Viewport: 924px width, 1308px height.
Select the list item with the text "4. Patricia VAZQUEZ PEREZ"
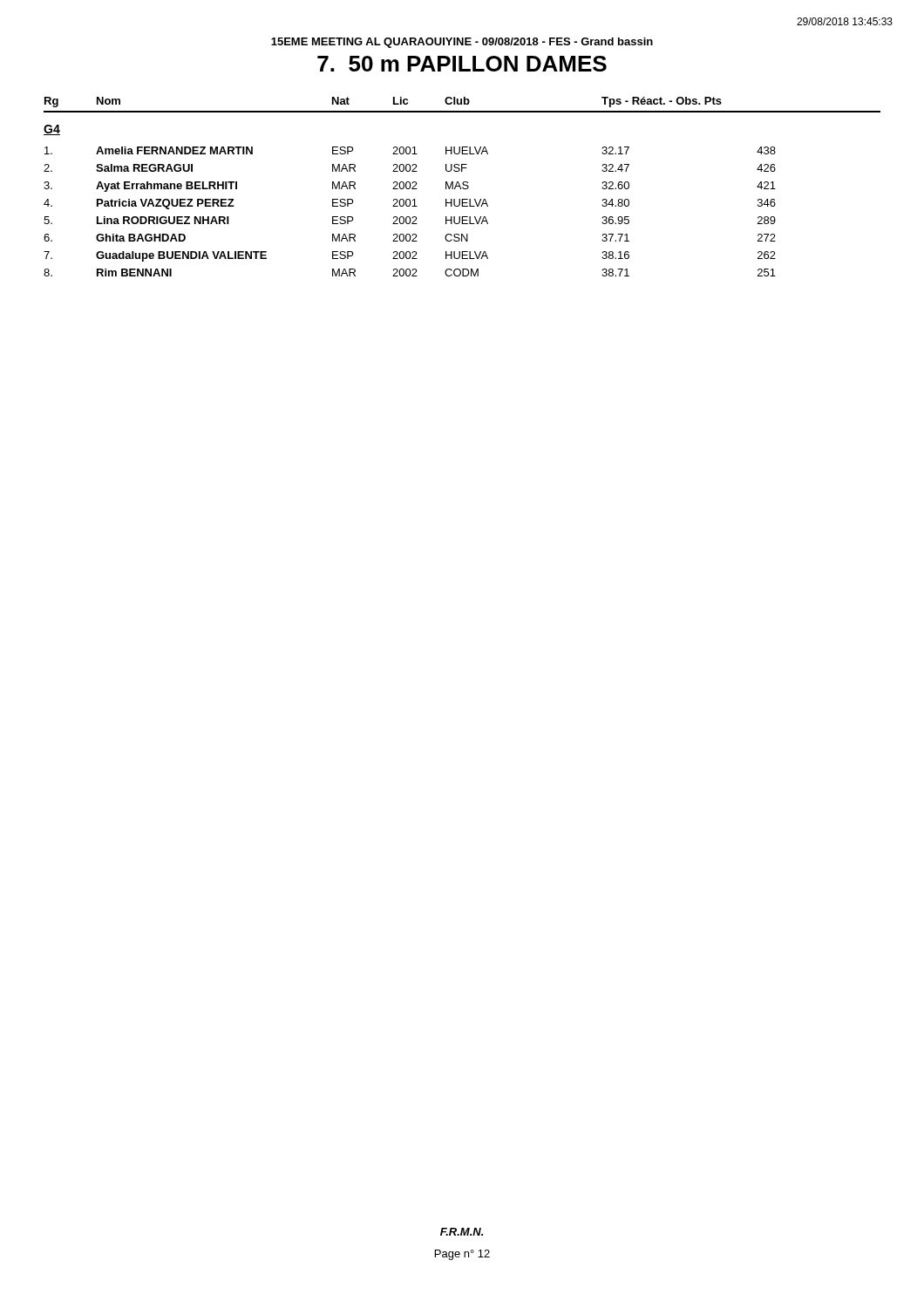410,203
